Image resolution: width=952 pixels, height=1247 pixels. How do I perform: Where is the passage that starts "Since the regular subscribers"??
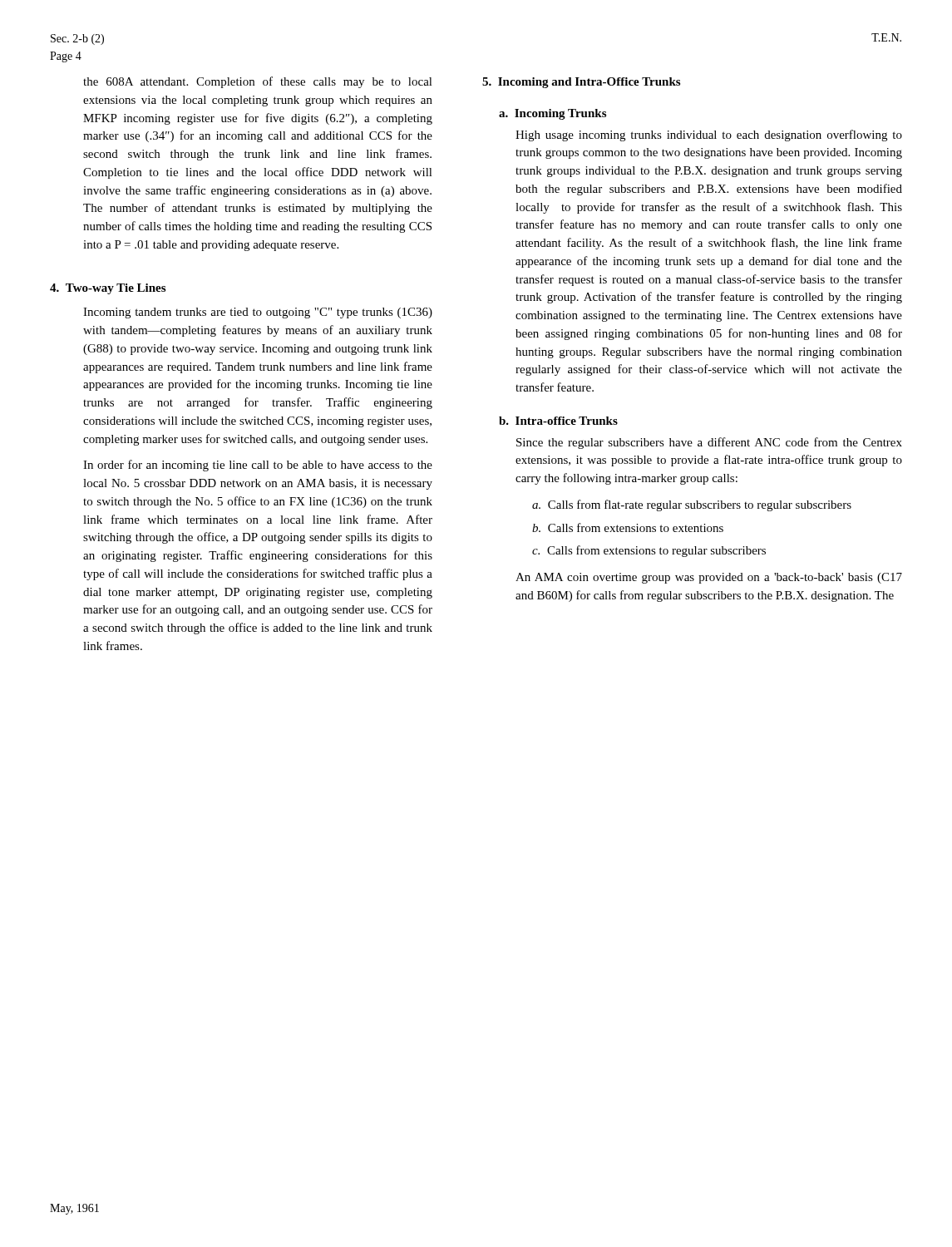(x=709, y=461)
